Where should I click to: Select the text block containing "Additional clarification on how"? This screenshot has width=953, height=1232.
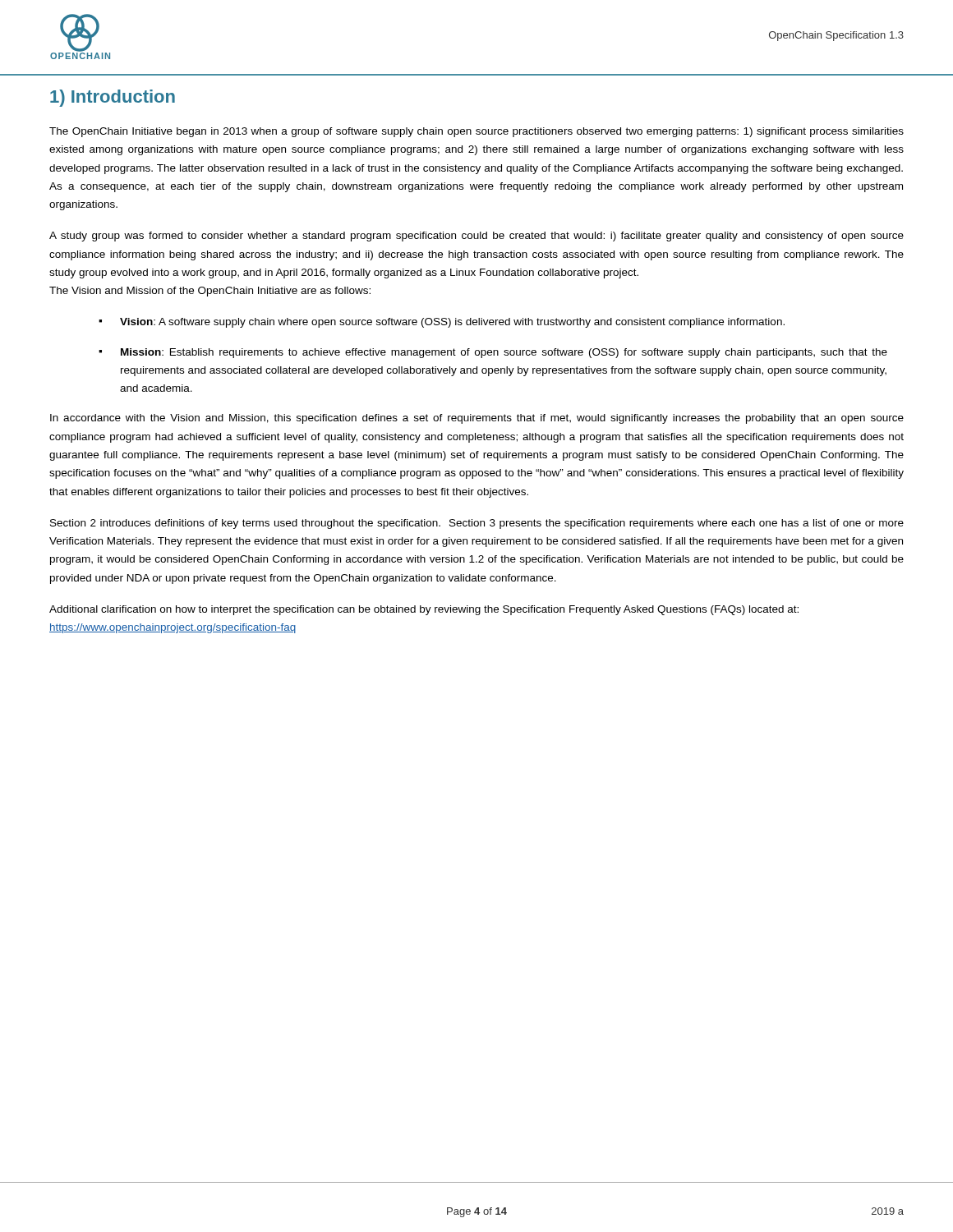pyautogui.click(x=424, y=618)
